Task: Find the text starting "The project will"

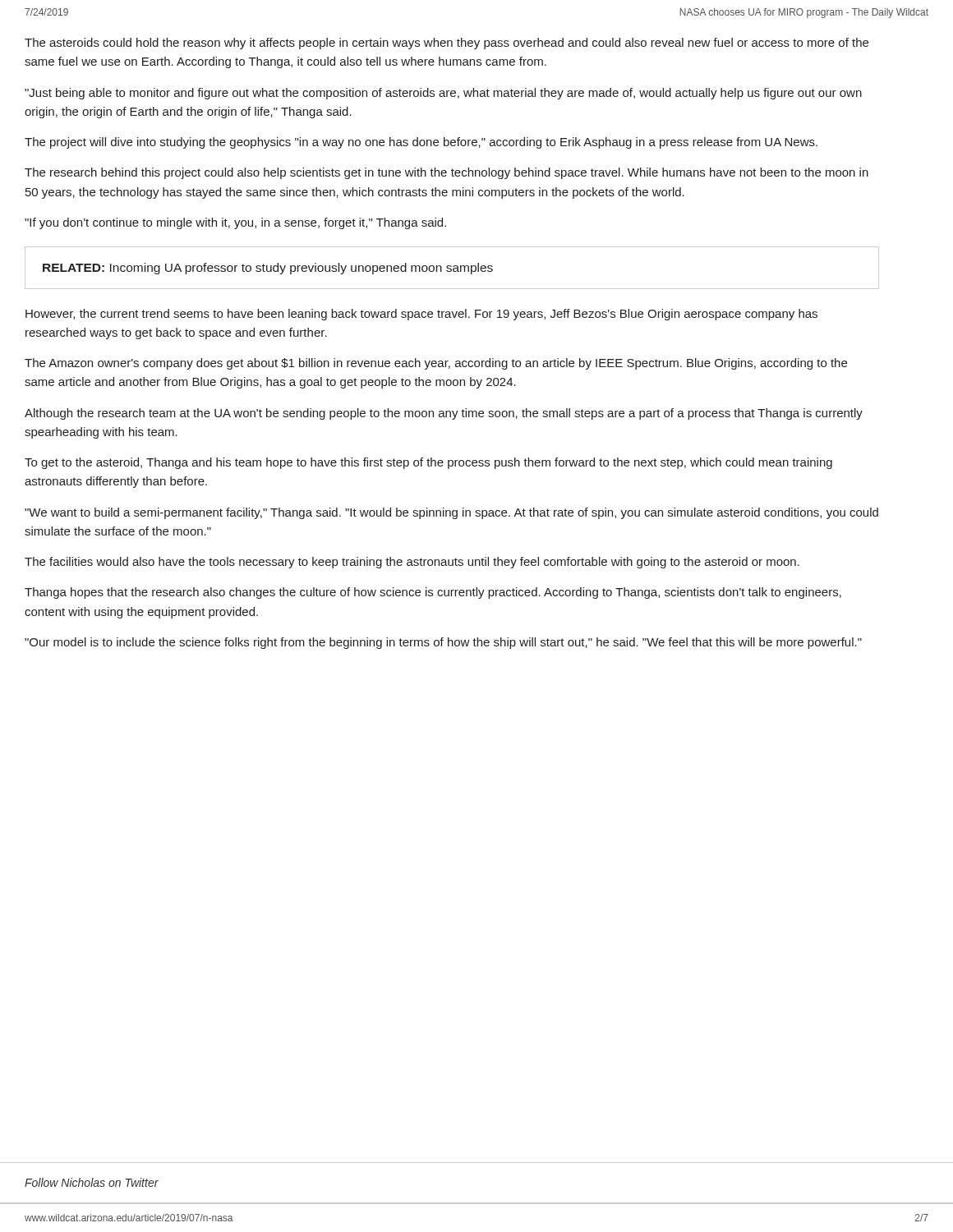Action: point(422,142)
